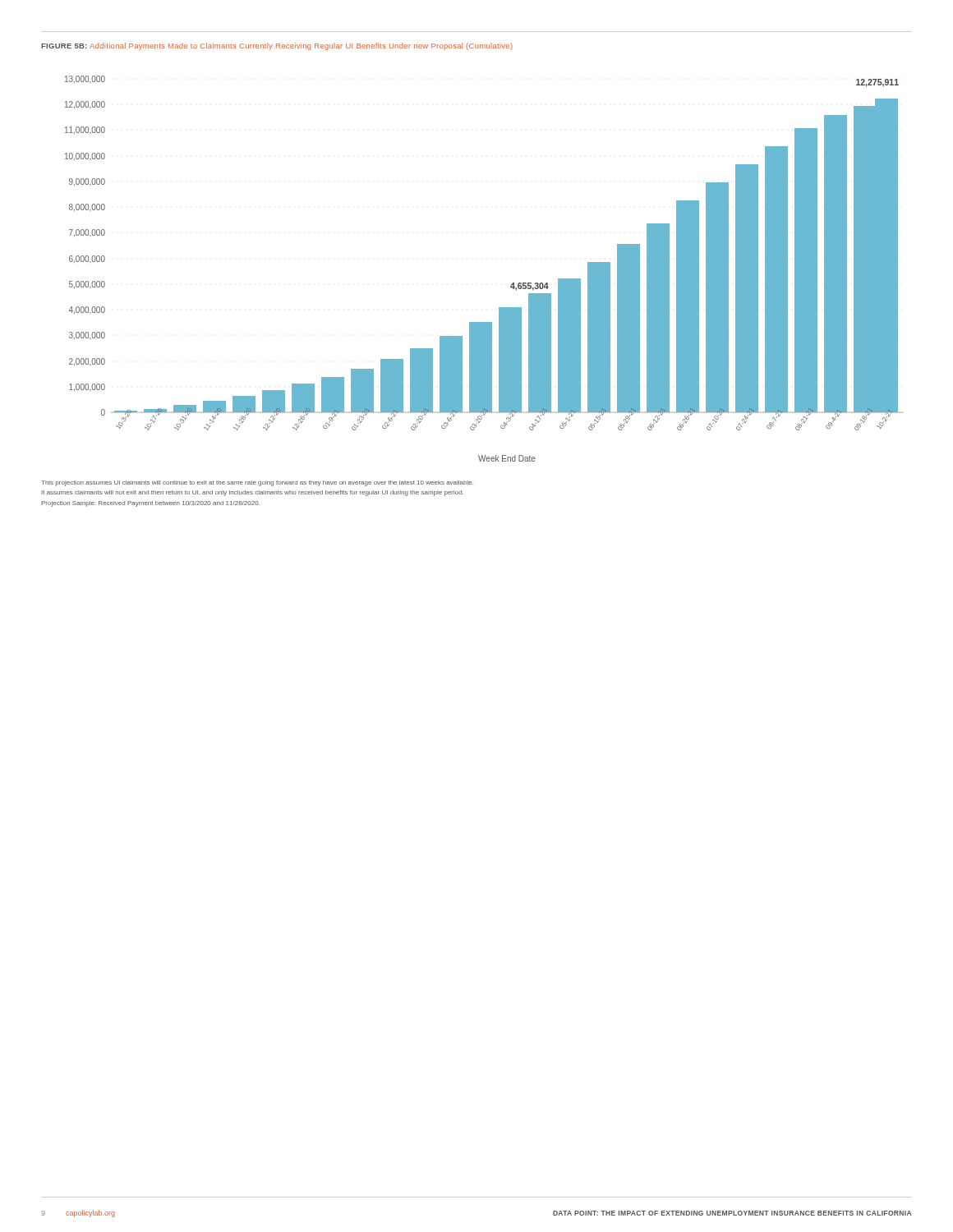Locate the block of text that opens with "This projection assumes UI claimants will continue"
The width and height of the screenshot is (953, 1232).
tap(258, 493)
